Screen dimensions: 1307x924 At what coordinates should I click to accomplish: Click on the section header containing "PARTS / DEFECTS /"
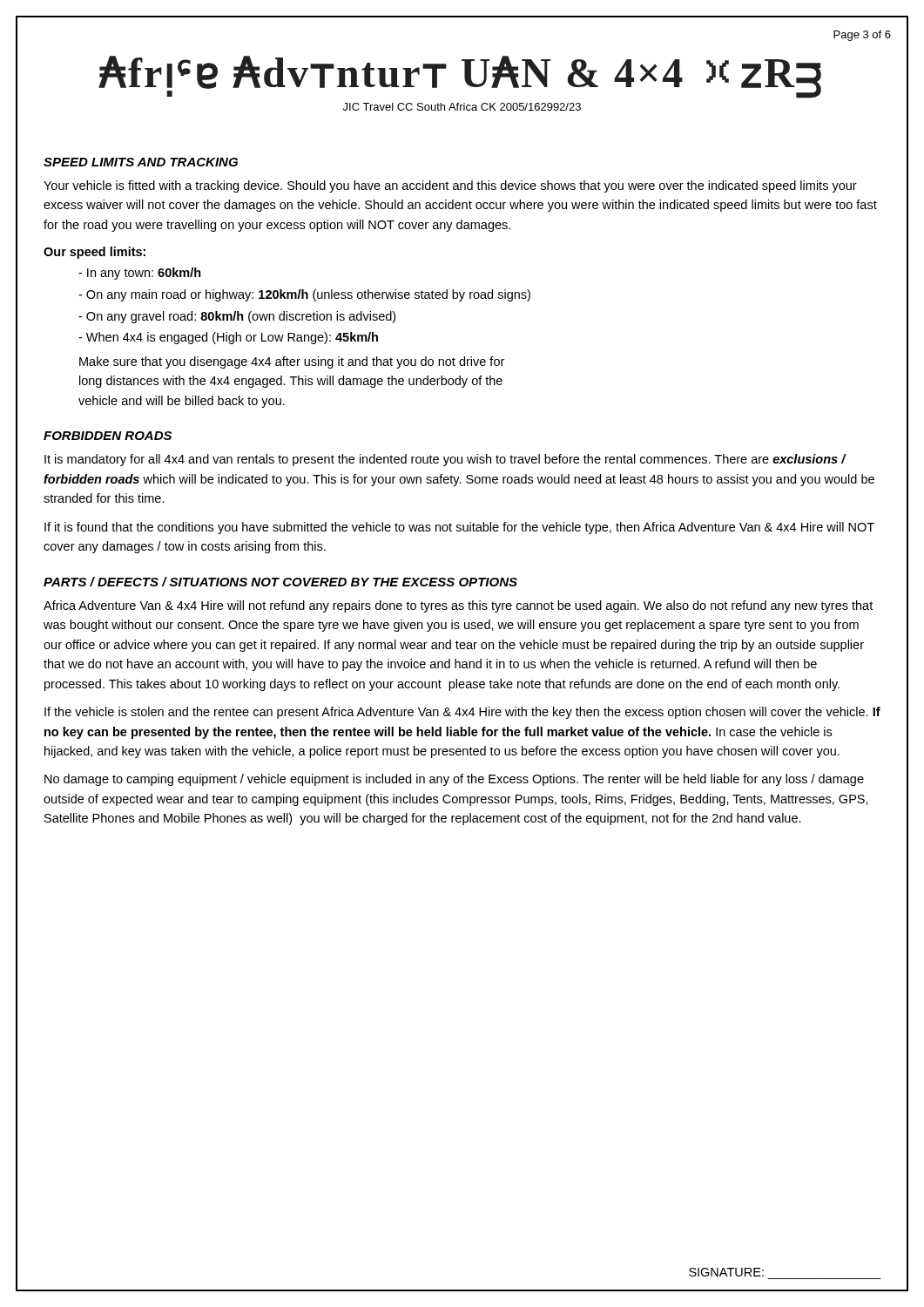pyautogui.click(x=280, y=581)
